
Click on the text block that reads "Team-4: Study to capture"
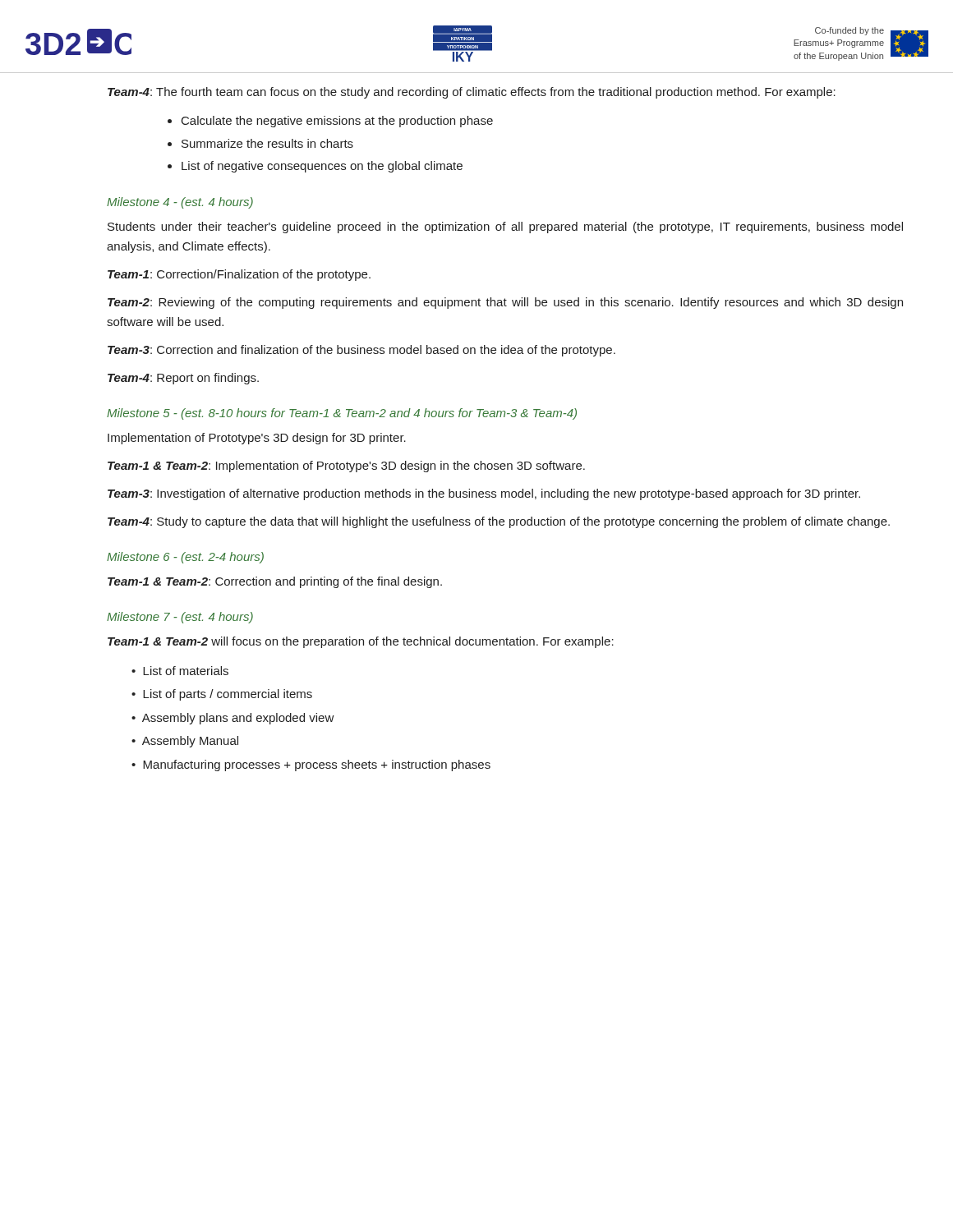click(499, 521)
